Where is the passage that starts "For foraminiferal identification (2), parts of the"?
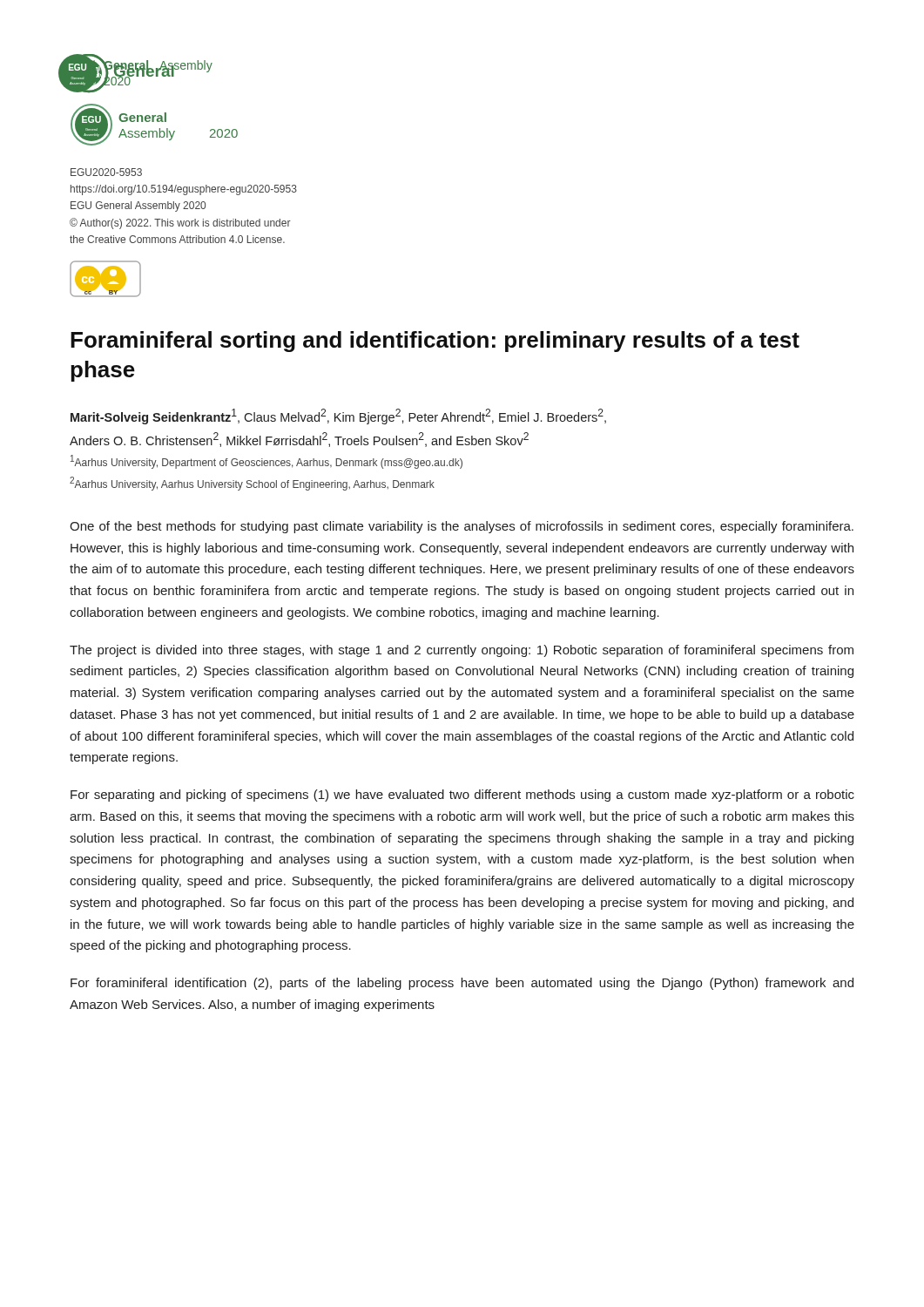924x1307 pixels. tap(462, 993)
